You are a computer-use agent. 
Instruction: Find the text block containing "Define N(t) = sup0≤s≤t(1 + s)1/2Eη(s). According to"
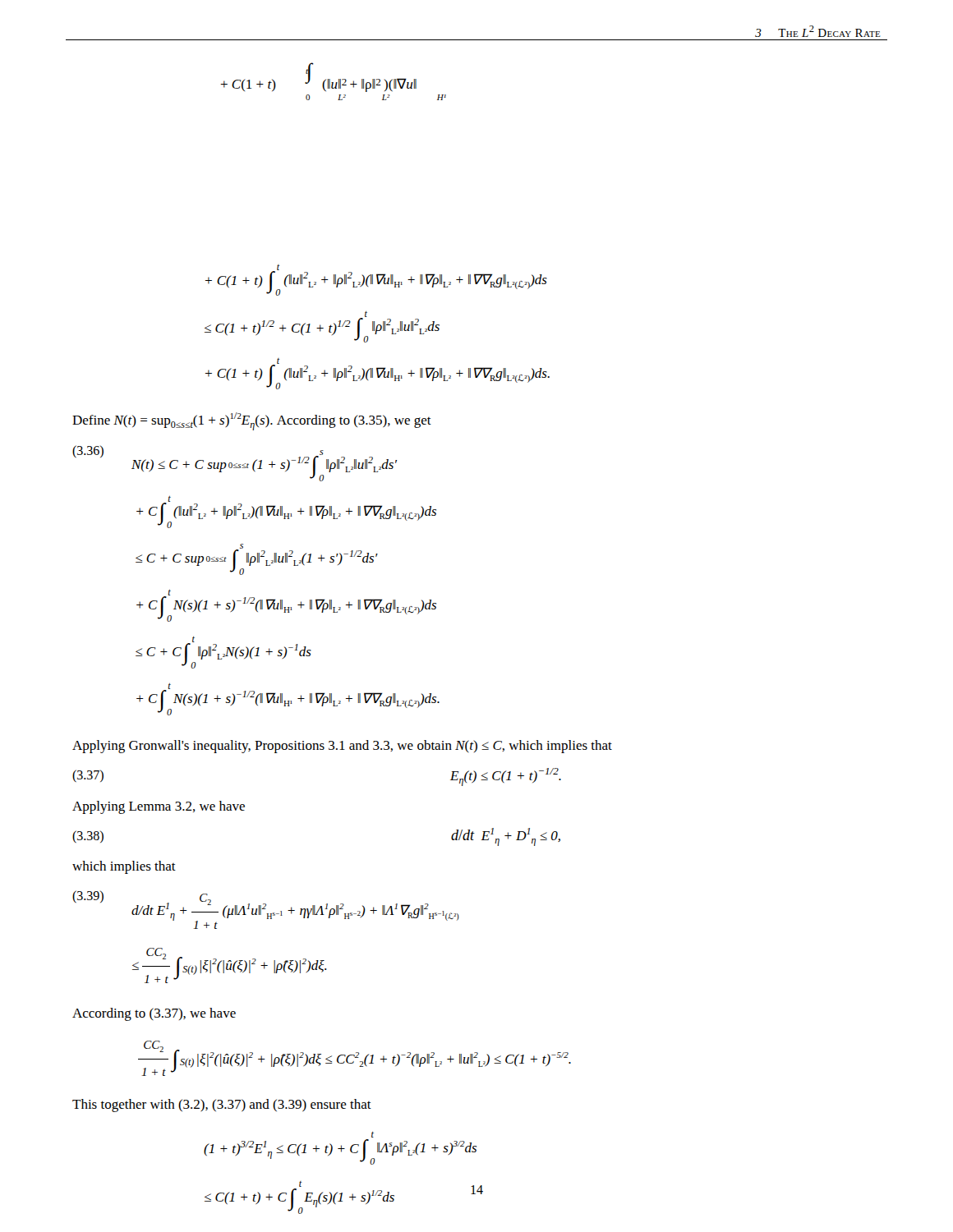click(252, 420)
